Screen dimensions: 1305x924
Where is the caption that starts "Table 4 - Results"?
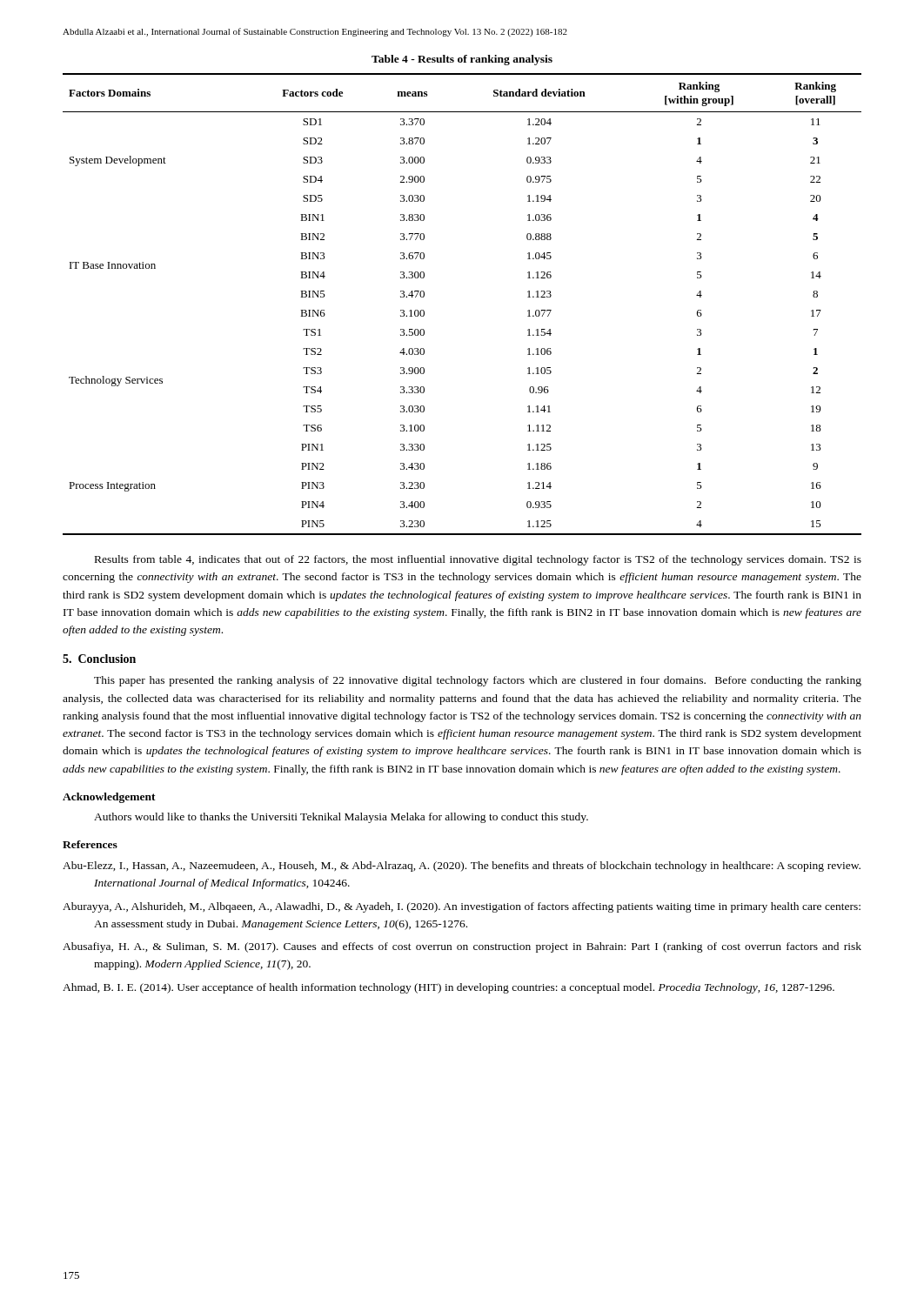pos(462,59)
